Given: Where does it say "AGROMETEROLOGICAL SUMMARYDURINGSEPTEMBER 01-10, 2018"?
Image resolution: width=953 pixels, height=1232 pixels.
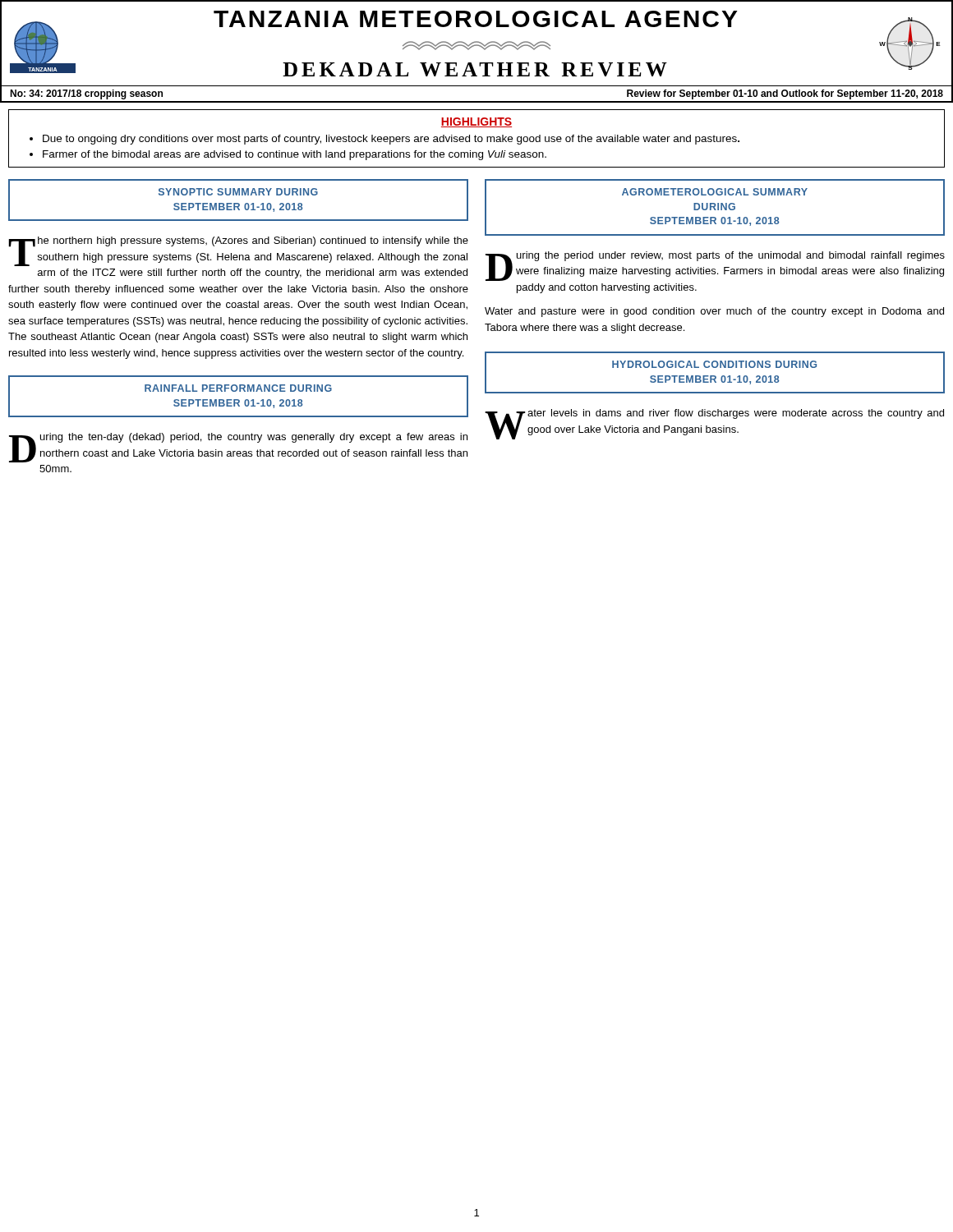Looking at the screenshot, I should tap(715, 207).
